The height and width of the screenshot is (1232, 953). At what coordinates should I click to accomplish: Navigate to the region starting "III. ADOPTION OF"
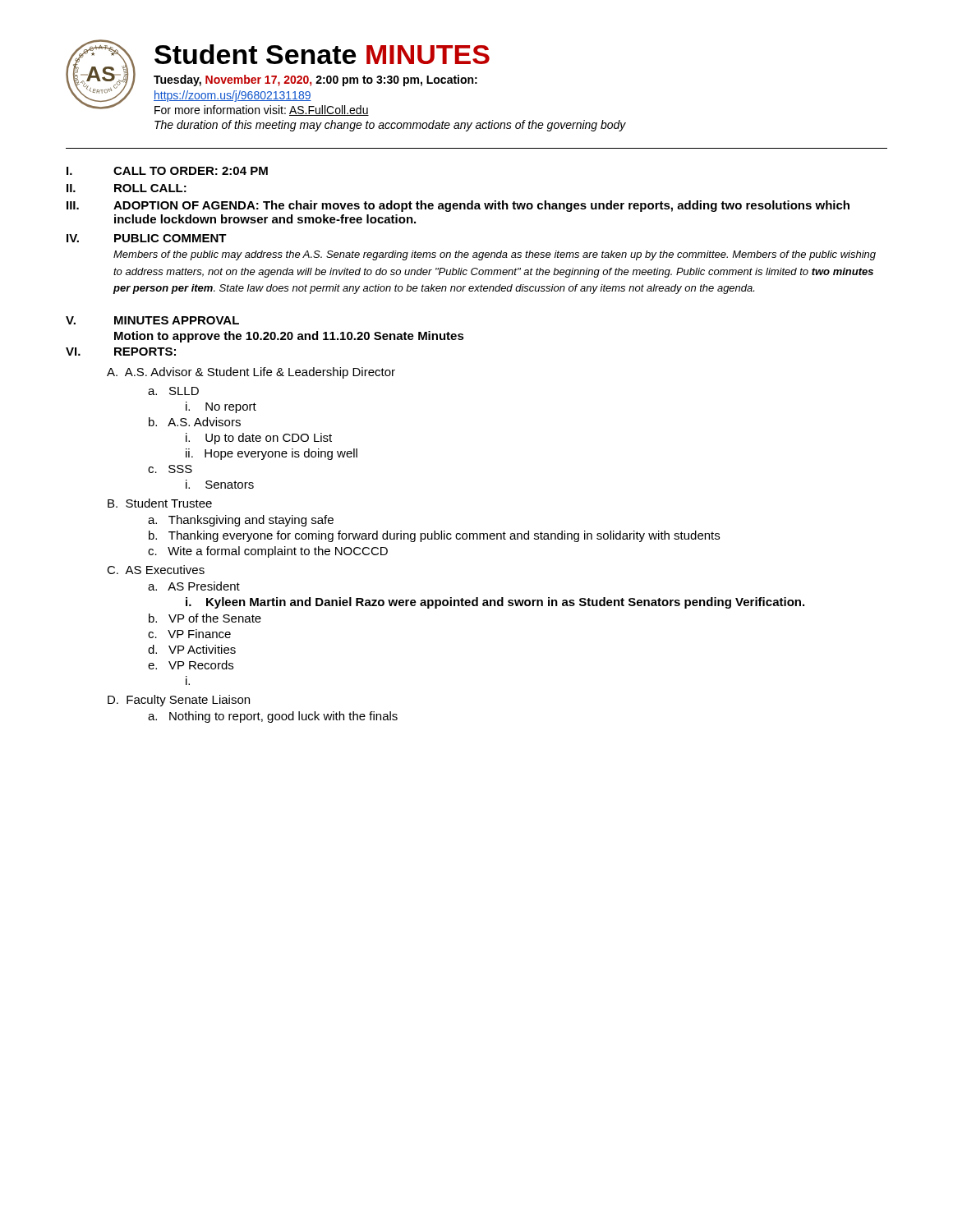coord(476,212)
